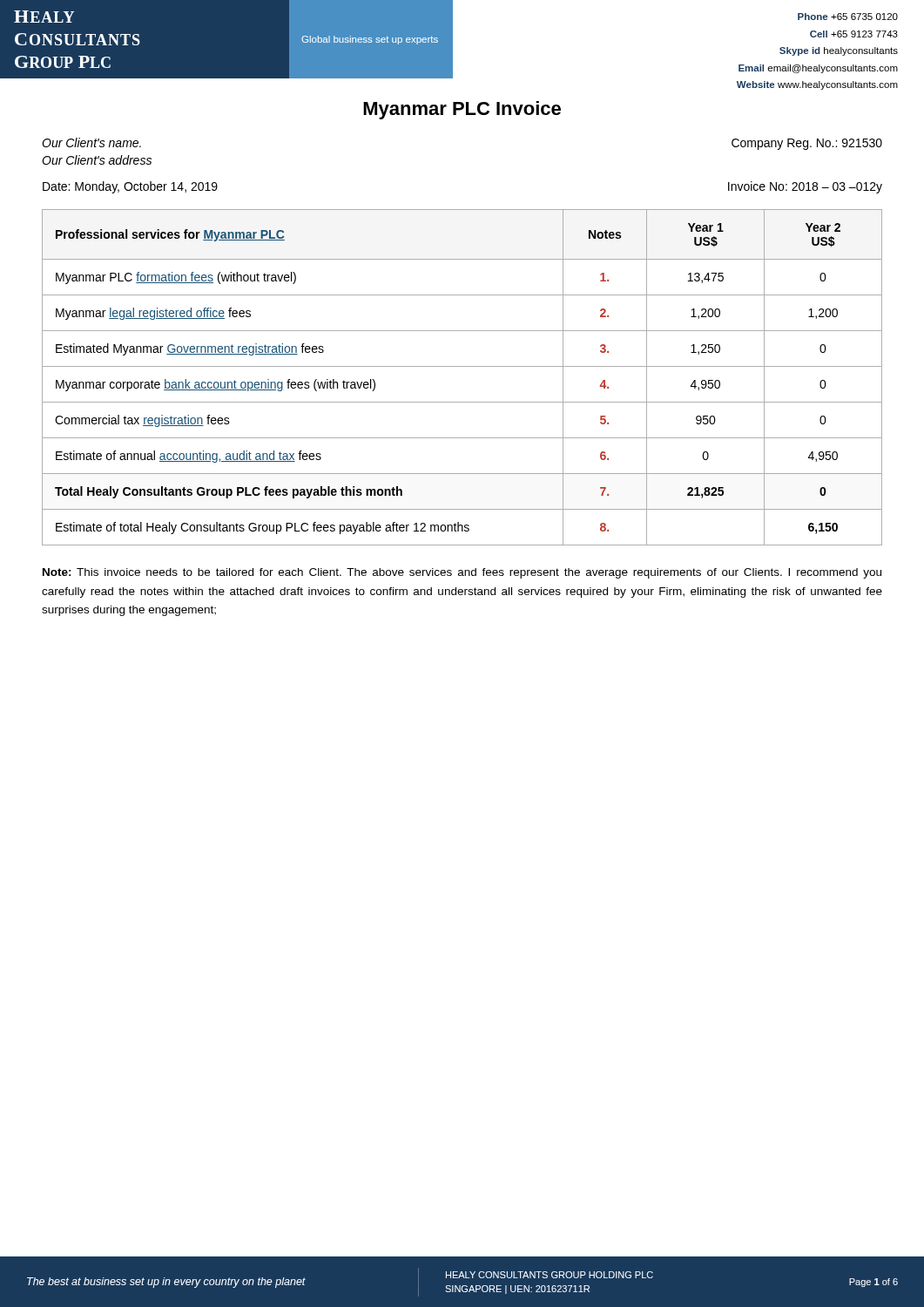
Task: Find the text that reads "Company Reg. No.: 921530"
Action: pos(807,143)
